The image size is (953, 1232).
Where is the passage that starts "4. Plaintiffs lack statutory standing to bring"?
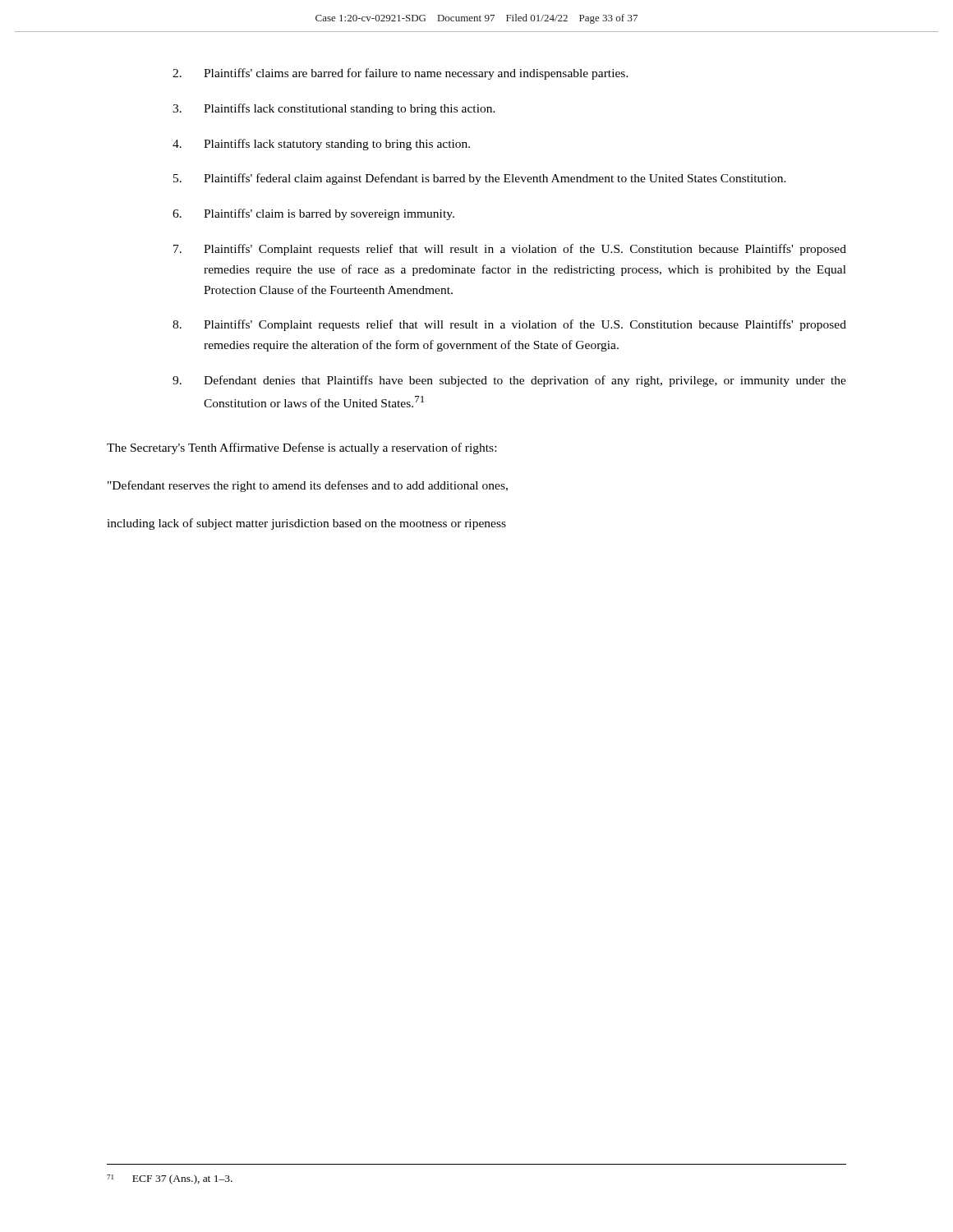pyautogui.click(x=321, y=145)
